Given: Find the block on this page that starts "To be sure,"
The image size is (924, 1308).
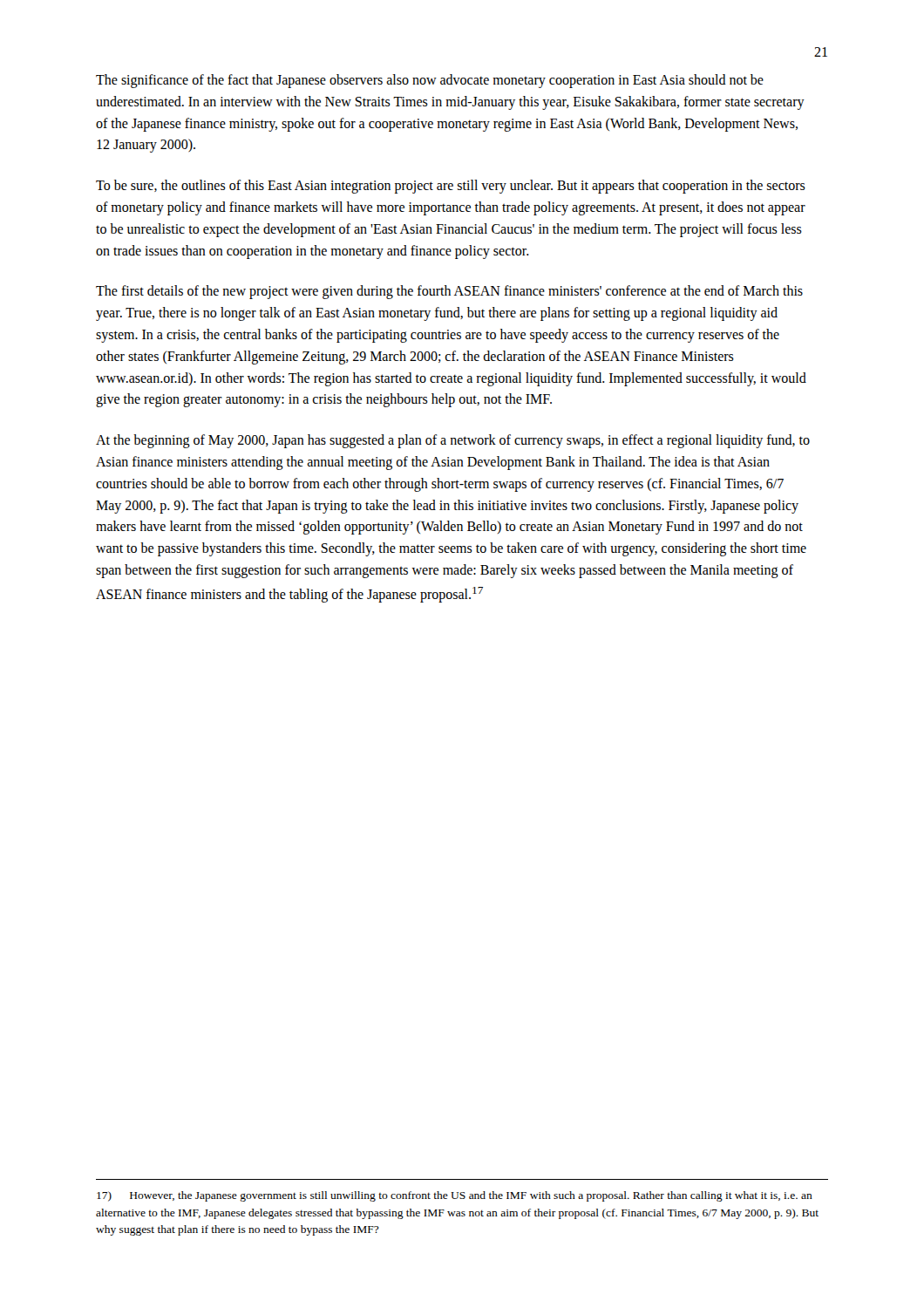Looking at the screenshot, I should coord(451,218).
